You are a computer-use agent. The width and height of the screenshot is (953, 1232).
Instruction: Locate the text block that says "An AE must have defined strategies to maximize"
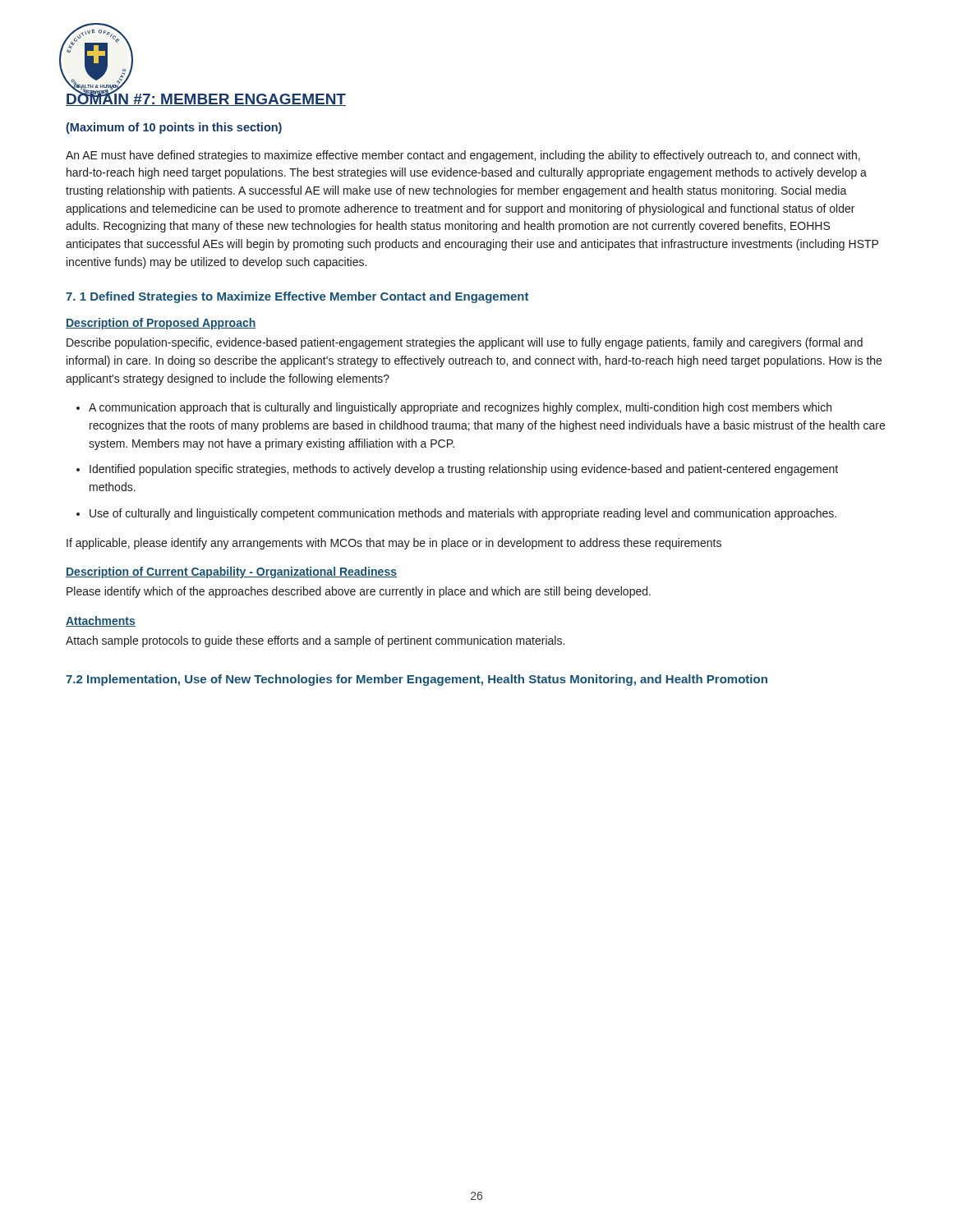coord(476,209)
